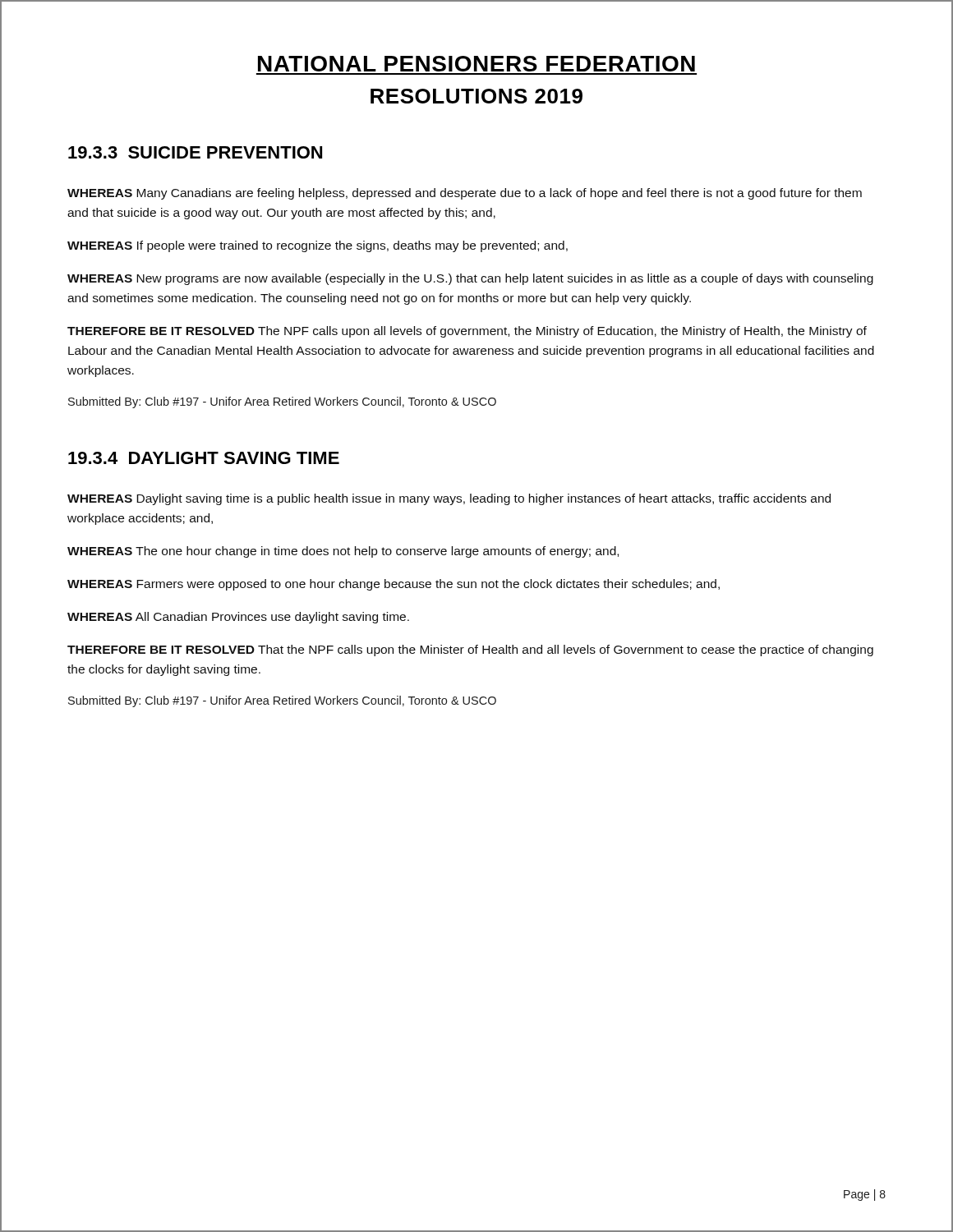Find the section header with the text "19.3.4 DAYLIGHT SAVING TIME"

pyautogui.click(x=203, y=458)
